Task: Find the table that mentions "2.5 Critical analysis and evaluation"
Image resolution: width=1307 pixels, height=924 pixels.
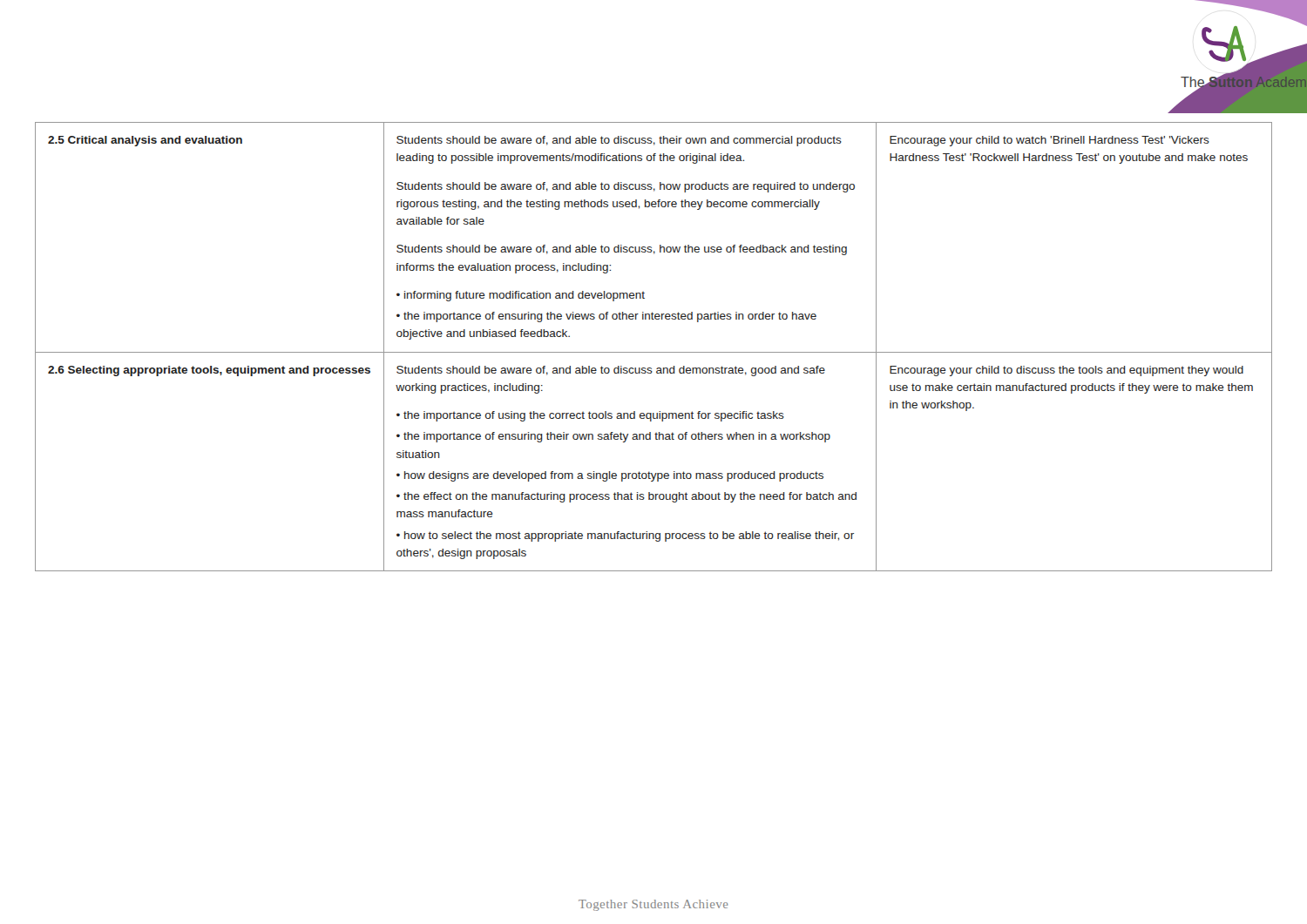Action: (x=654, y=347)
